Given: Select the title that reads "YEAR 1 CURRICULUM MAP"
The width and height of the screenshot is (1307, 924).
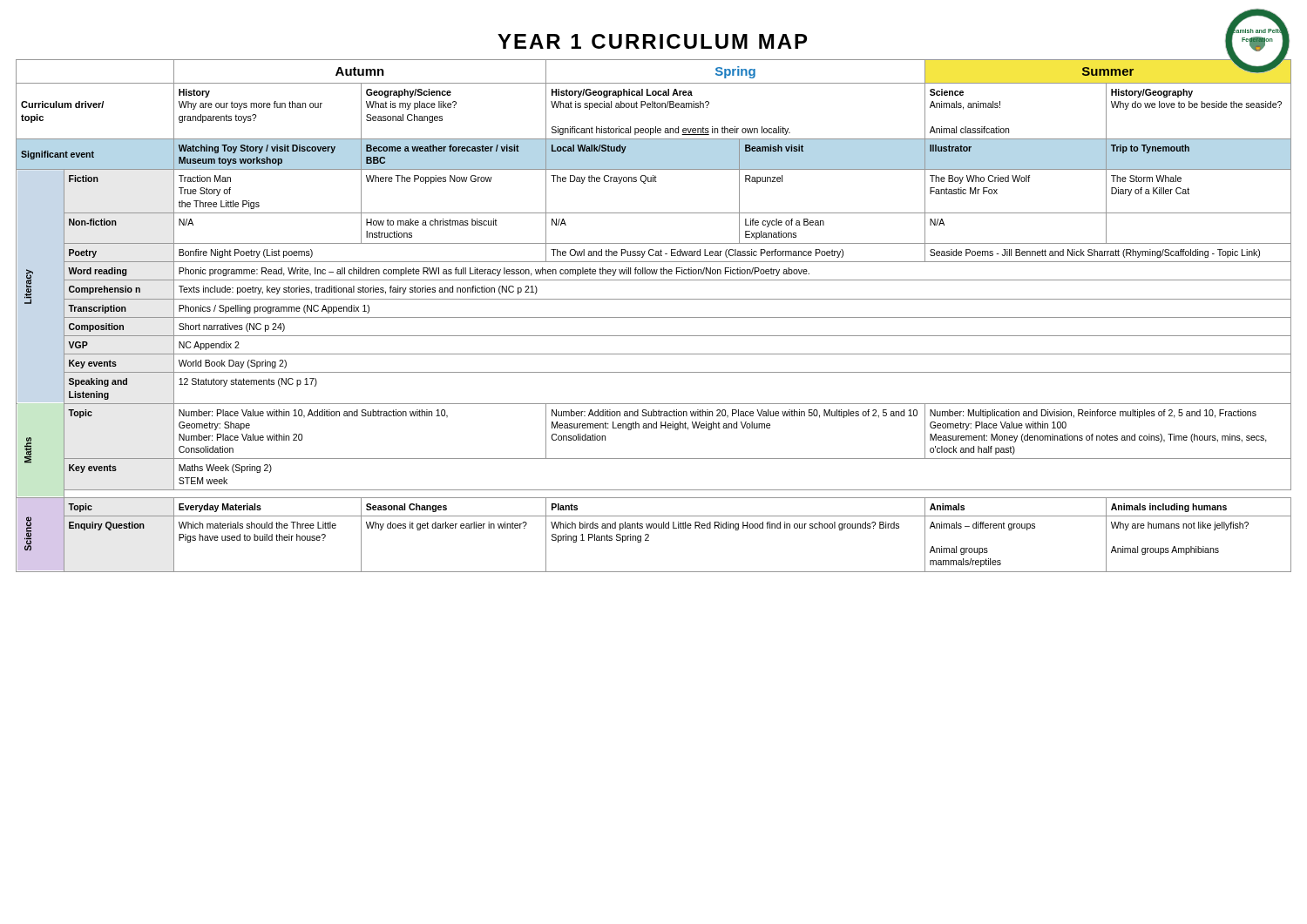Looking at the screenshot, I should 654,34.
